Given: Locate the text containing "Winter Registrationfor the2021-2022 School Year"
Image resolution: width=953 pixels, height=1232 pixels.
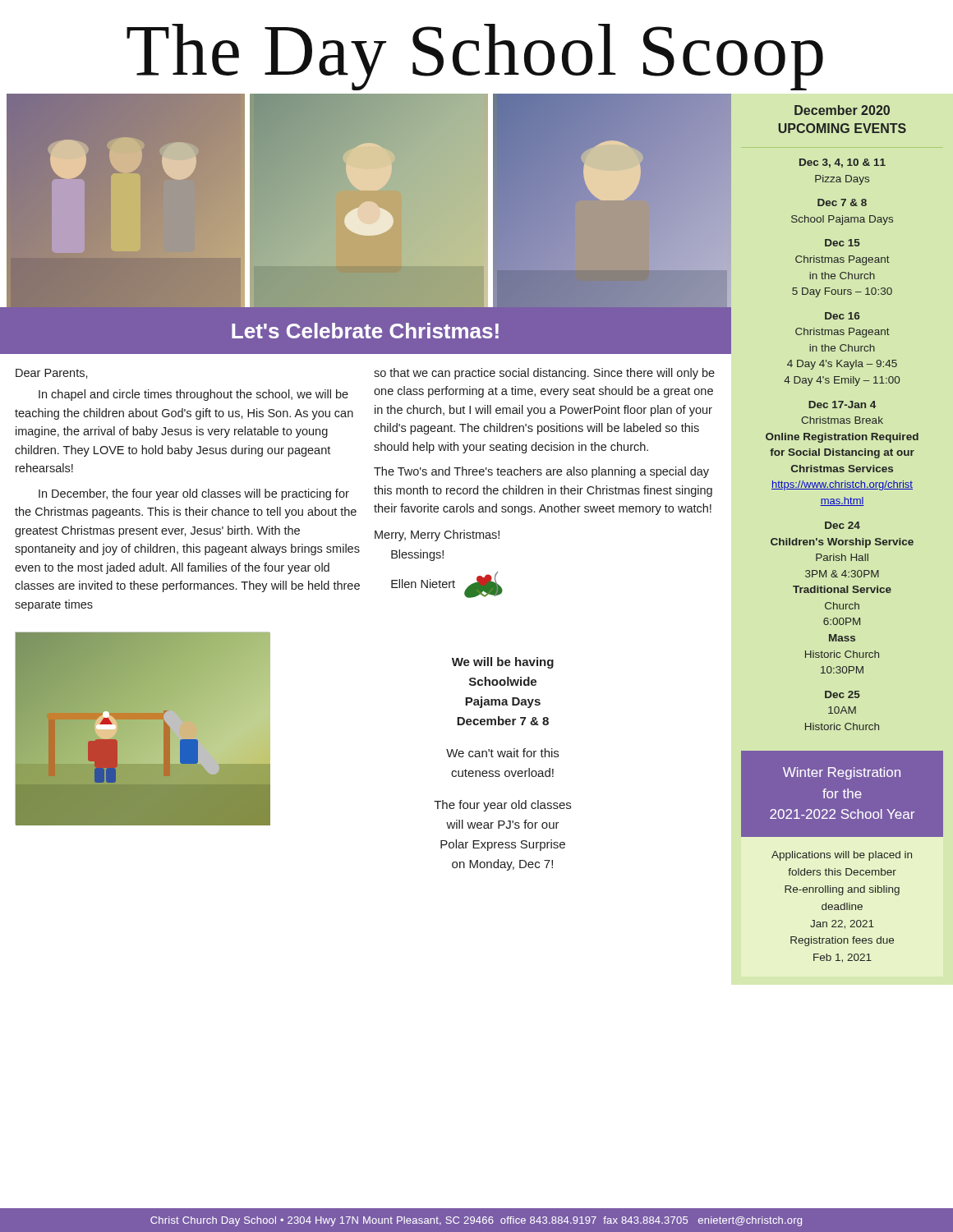Looking at the screenshot, I should (x=842, y=794).
